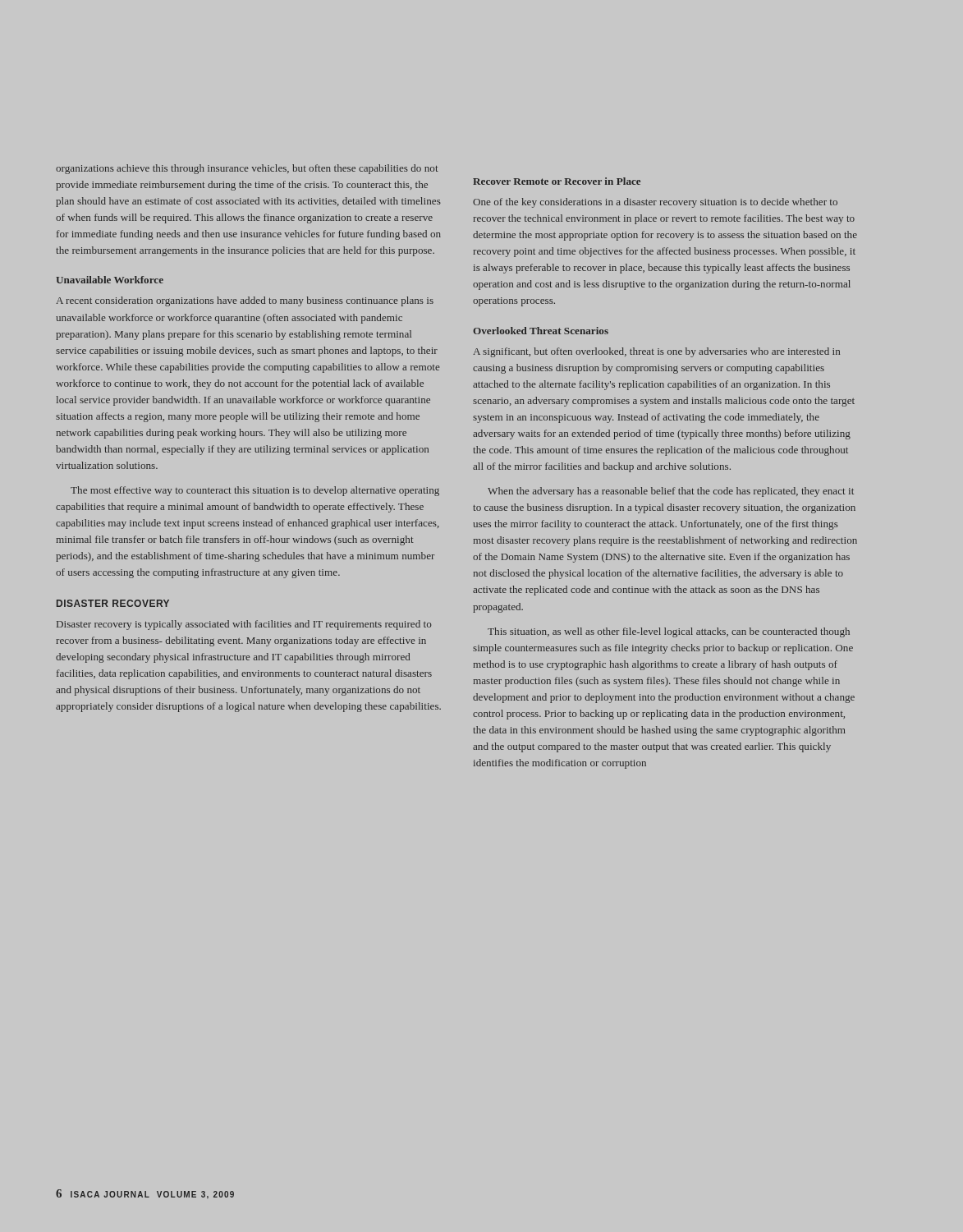Image resolution: width=963 pixels, height=1232 pixels.
Task: Click on the region starting "One of the key considerations in"
Action: pos(667,252)
